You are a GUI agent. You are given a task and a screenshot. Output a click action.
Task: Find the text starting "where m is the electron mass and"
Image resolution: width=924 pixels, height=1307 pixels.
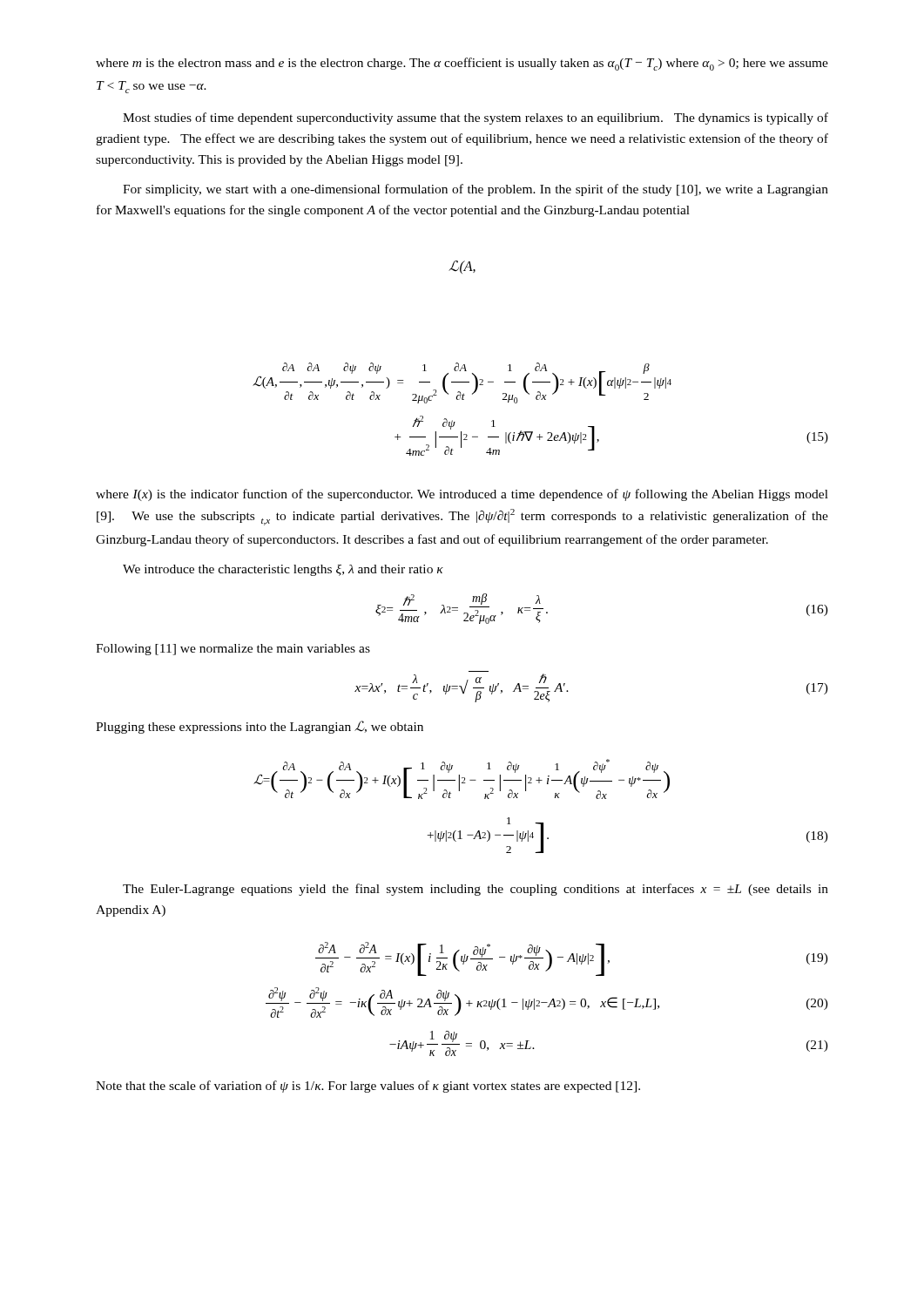pyautogui.click(x=462, y=75)
